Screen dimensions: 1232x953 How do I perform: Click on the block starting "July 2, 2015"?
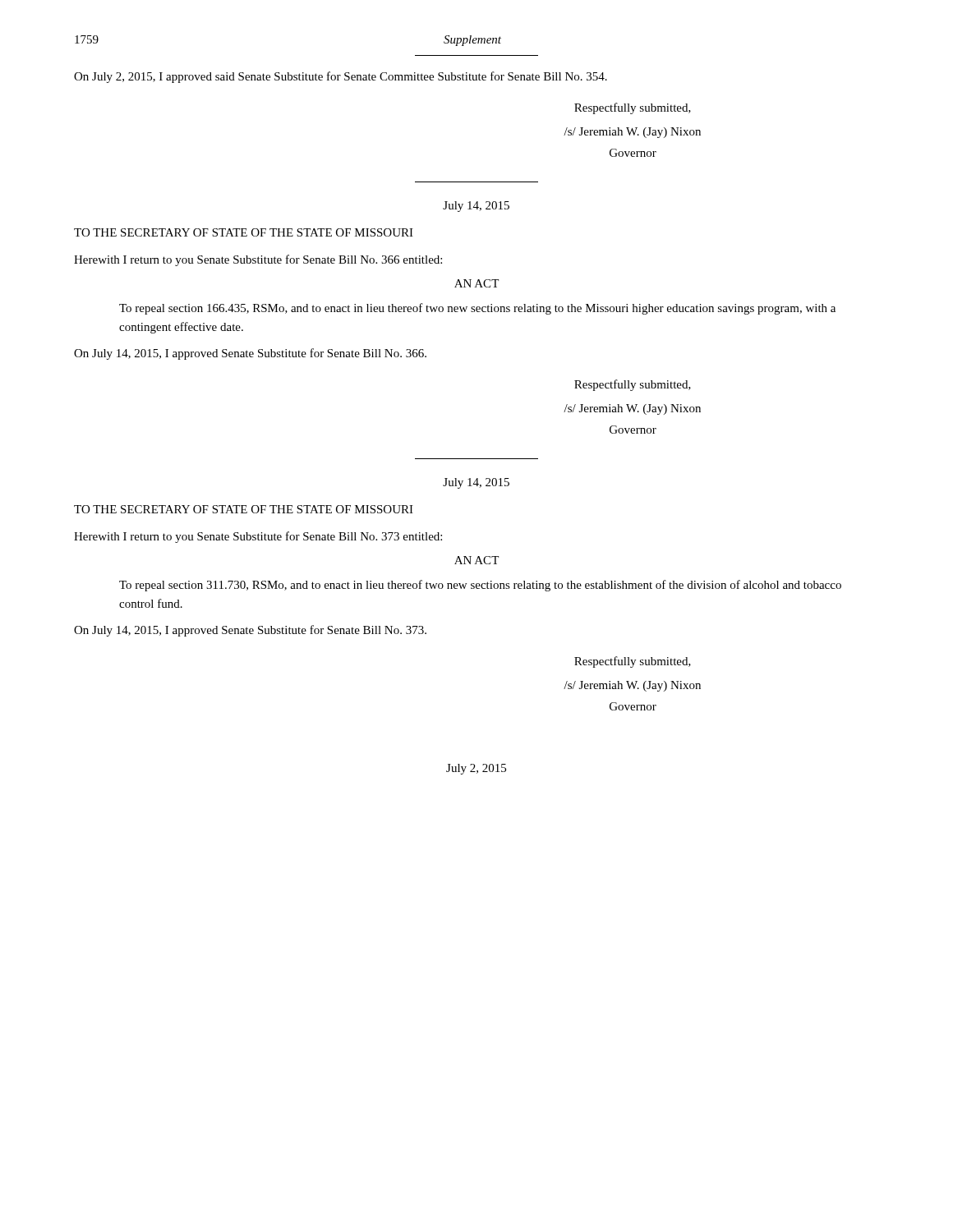point(476,768)
